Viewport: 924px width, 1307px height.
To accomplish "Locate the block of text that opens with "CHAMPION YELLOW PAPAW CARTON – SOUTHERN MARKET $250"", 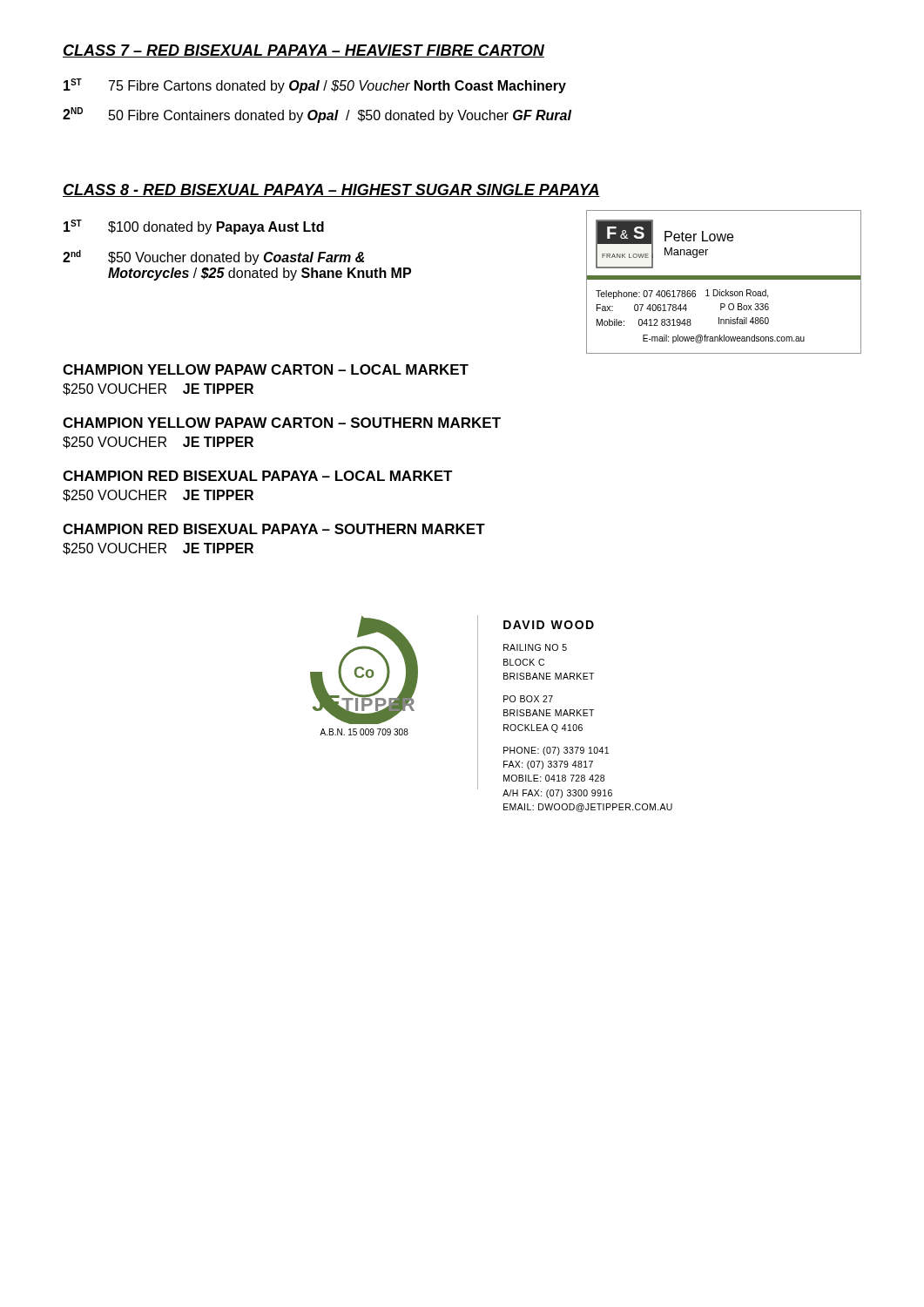I will [462, 433].
